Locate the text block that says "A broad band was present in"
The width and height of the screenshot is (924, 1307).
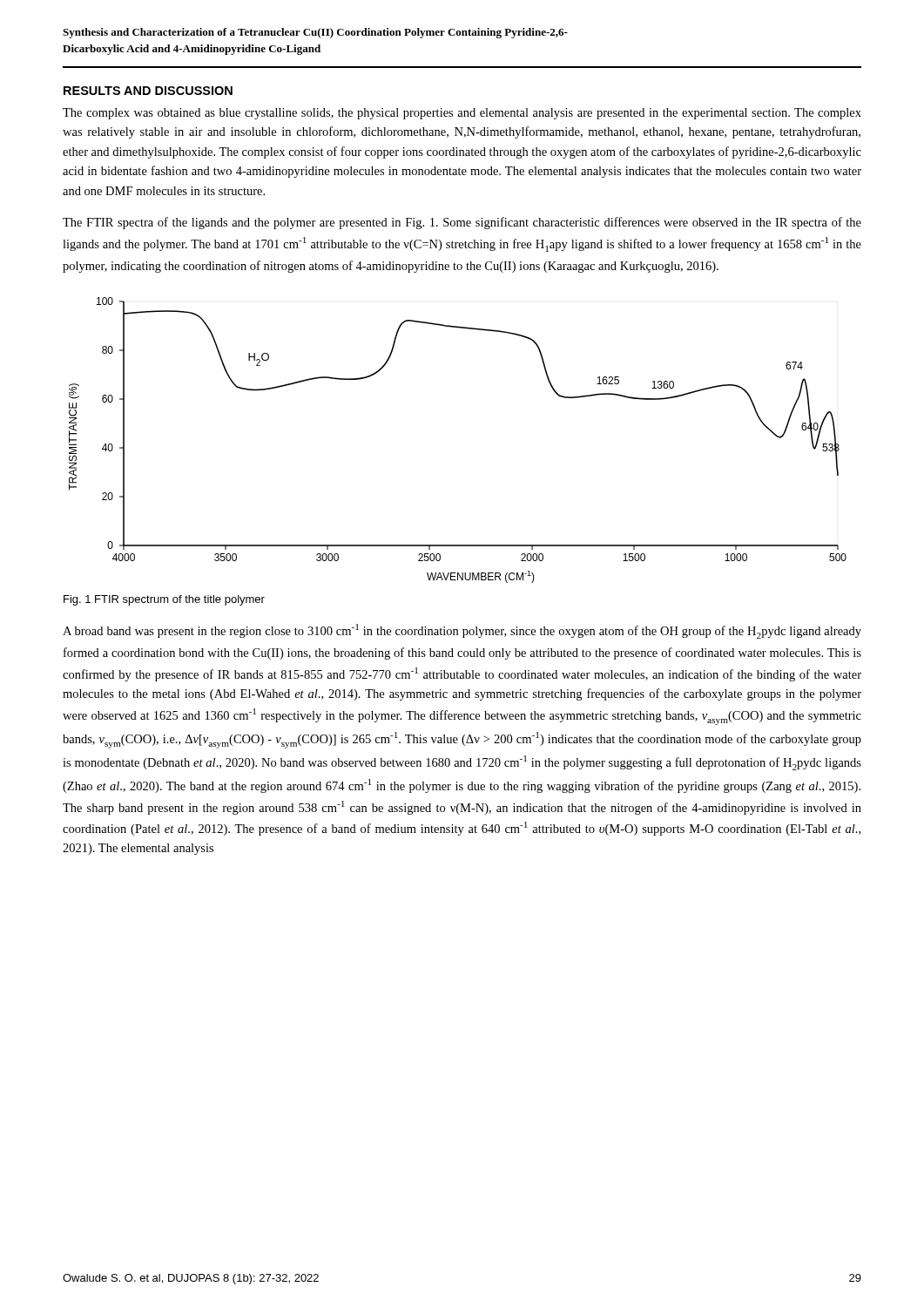(x=462, y=738)
